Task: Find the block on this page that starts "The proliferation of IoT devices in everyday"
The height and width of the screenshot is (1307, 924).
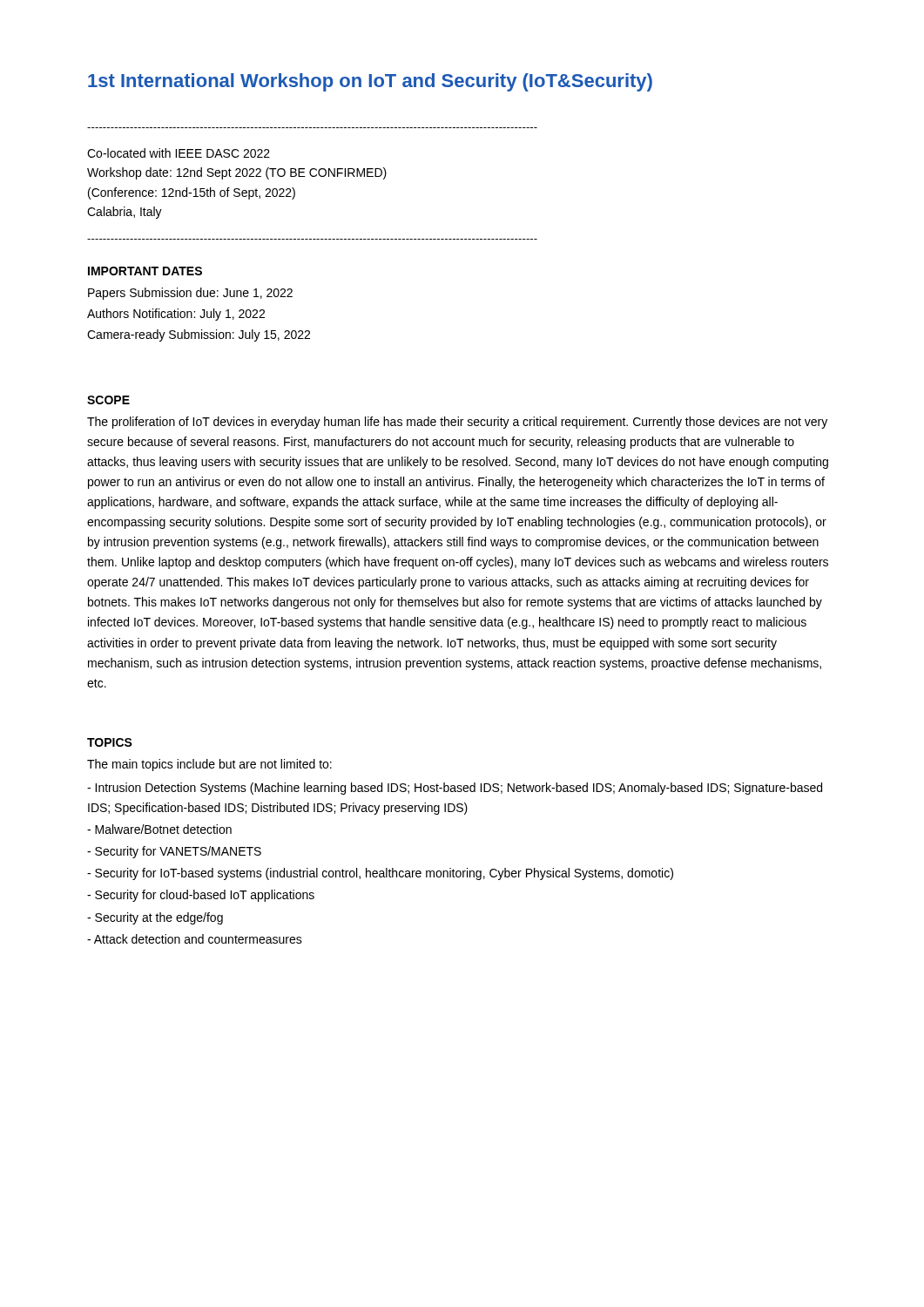Action: tap(458, 552)
